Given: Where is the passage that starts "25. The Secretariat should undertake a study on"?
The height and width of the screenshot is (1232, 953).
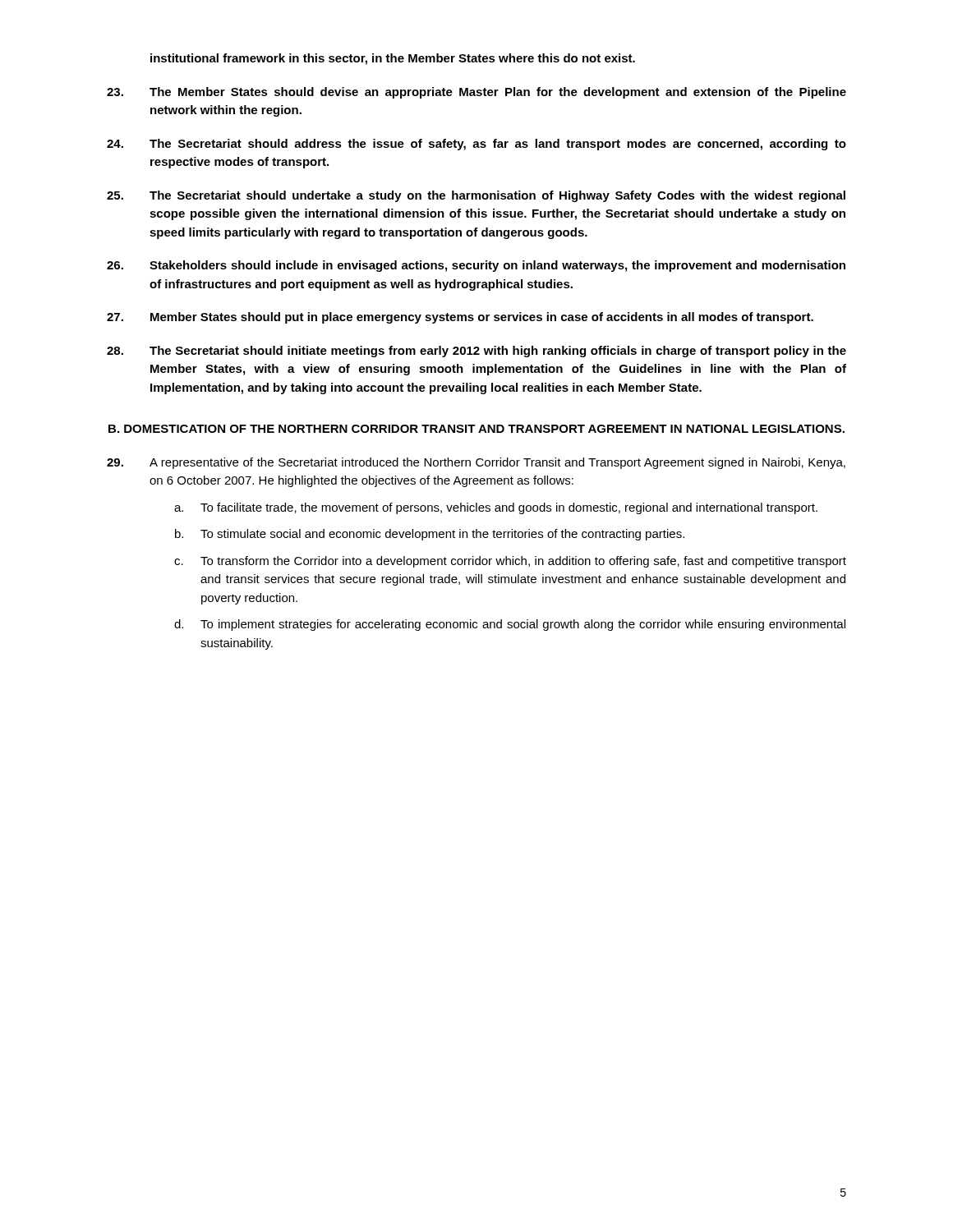Looking at the screenshot, I should (476, 214).
